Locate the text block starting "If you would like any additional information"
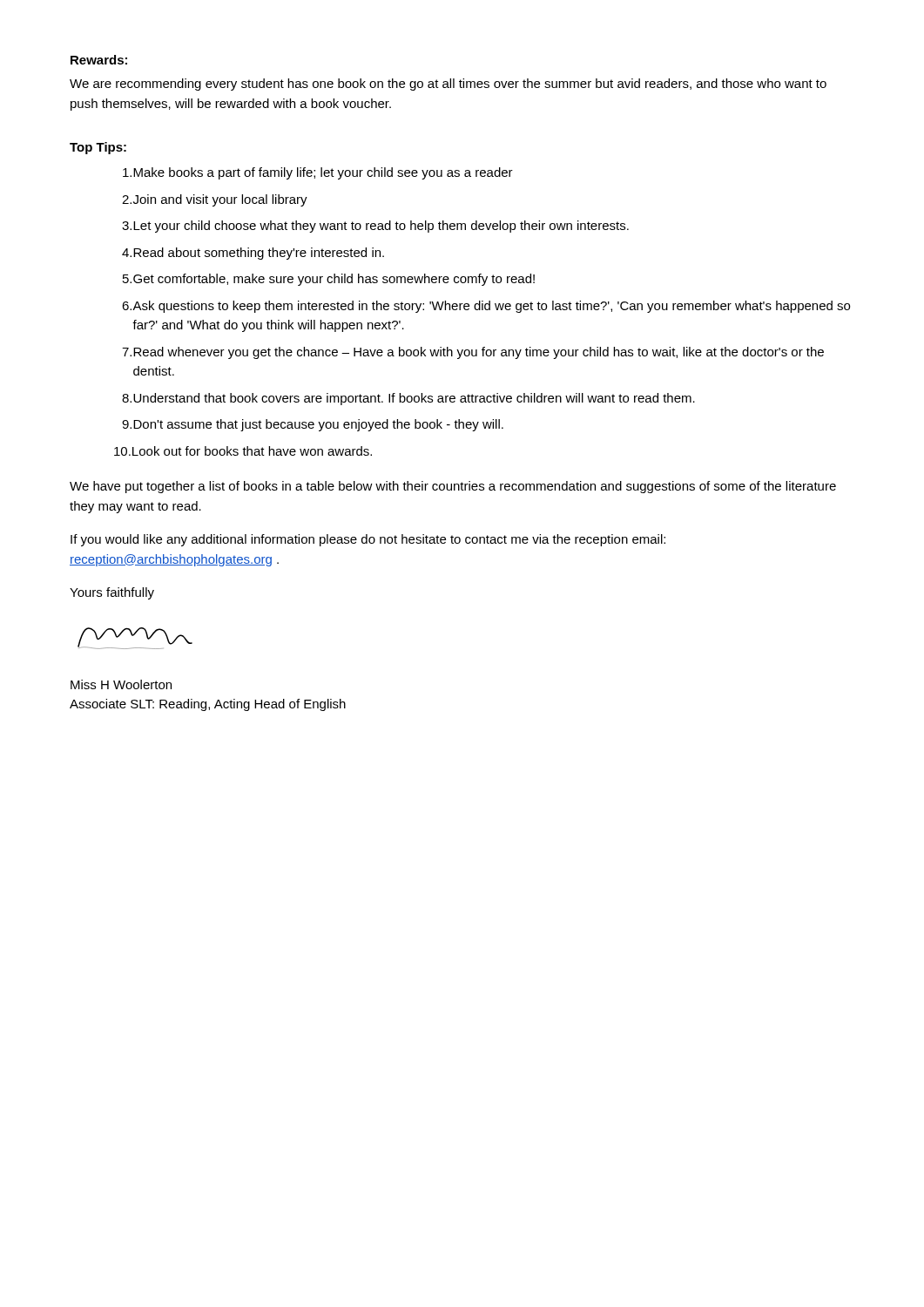 point(368,549)
